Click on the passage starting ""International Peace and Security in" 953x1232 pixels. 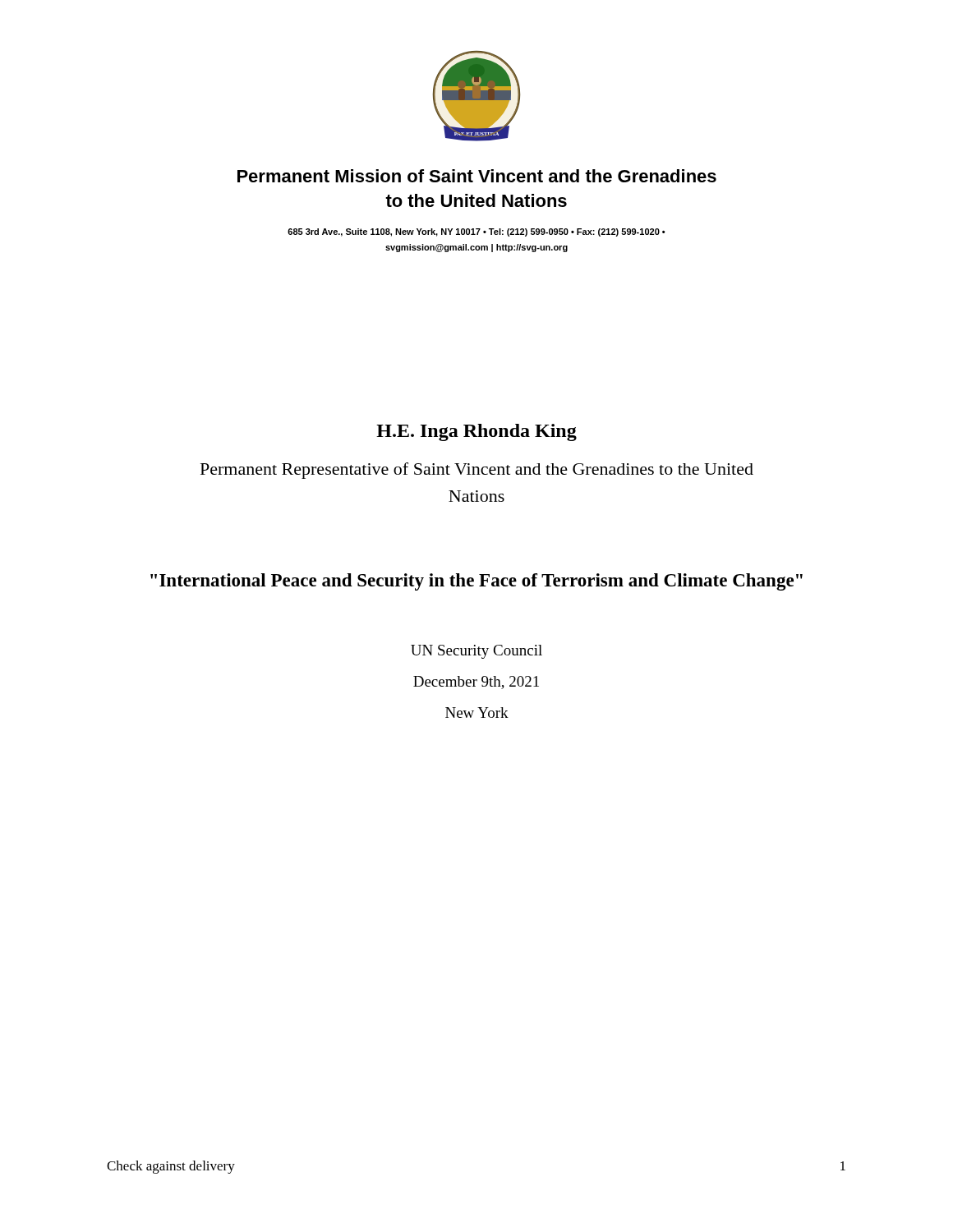476,580
